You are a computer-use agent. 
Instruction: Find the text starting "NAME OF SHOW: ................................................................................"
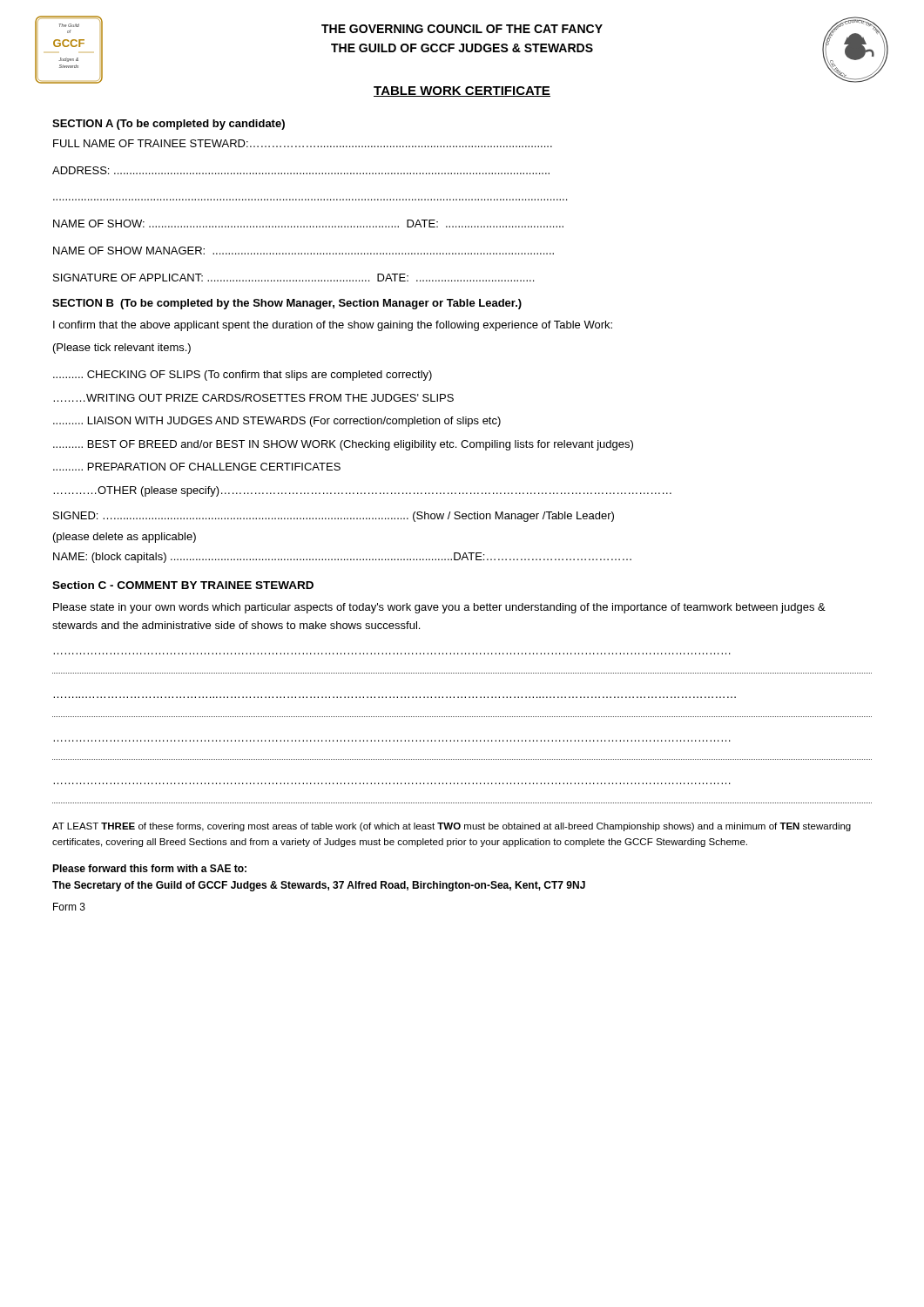(308, 224)
